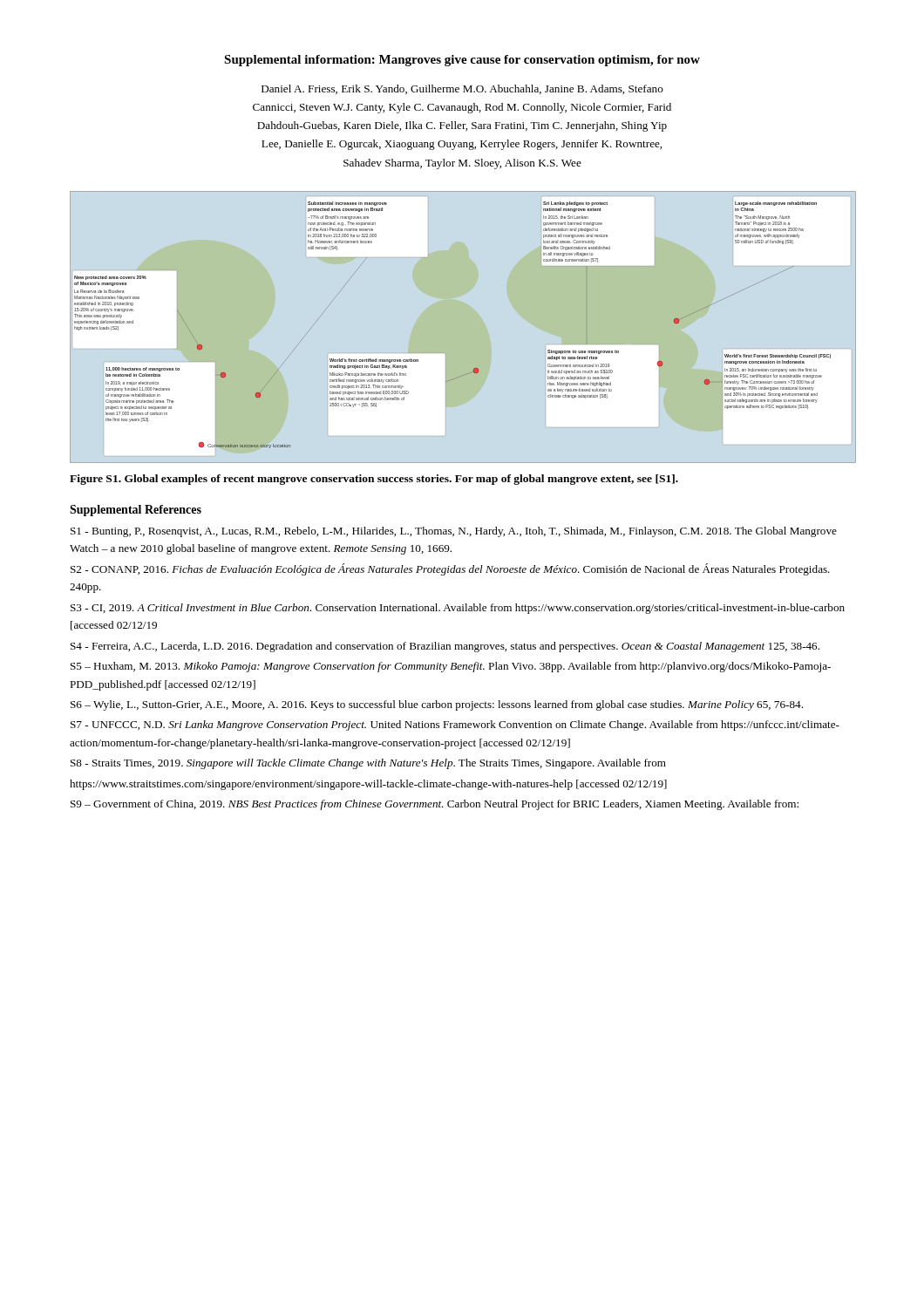924x1308 pixels.
Task: Locate the list item containing "S4 - Ferreira,"
Action: coord(445,645)
